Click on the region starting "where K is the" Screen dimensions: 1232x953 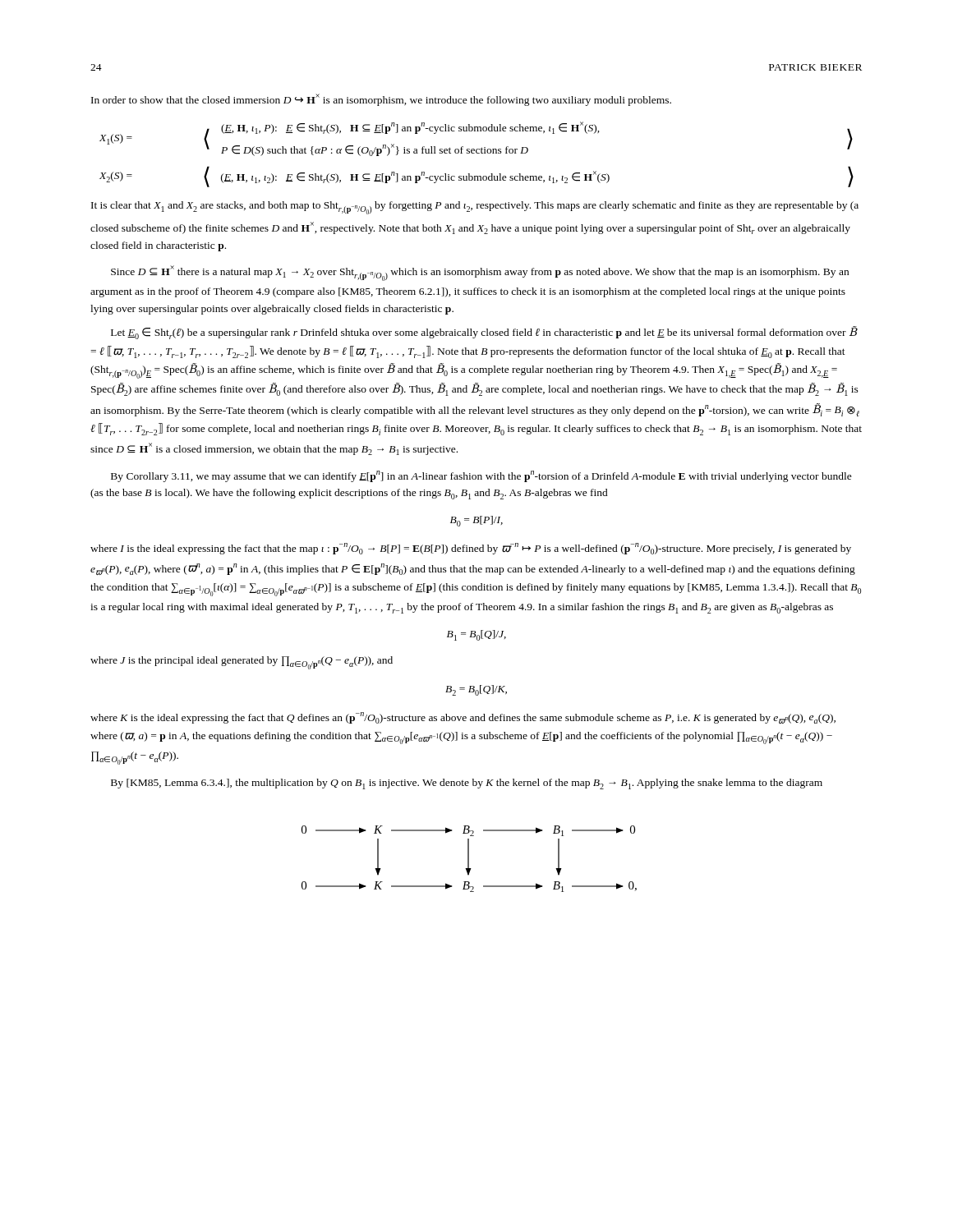click(476, 737)
